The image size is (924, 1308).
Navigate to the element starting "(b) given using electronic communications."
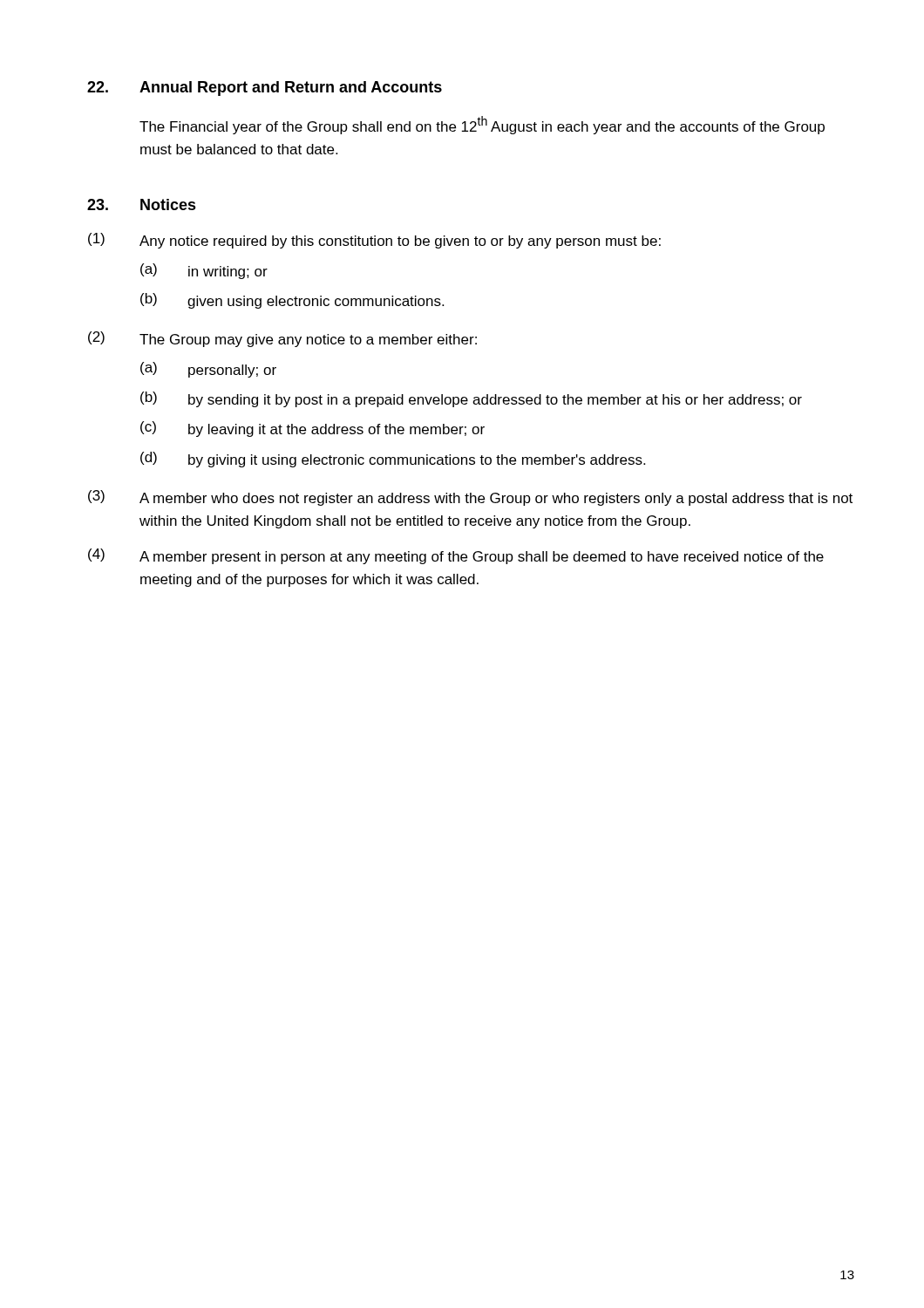point(292,301)
